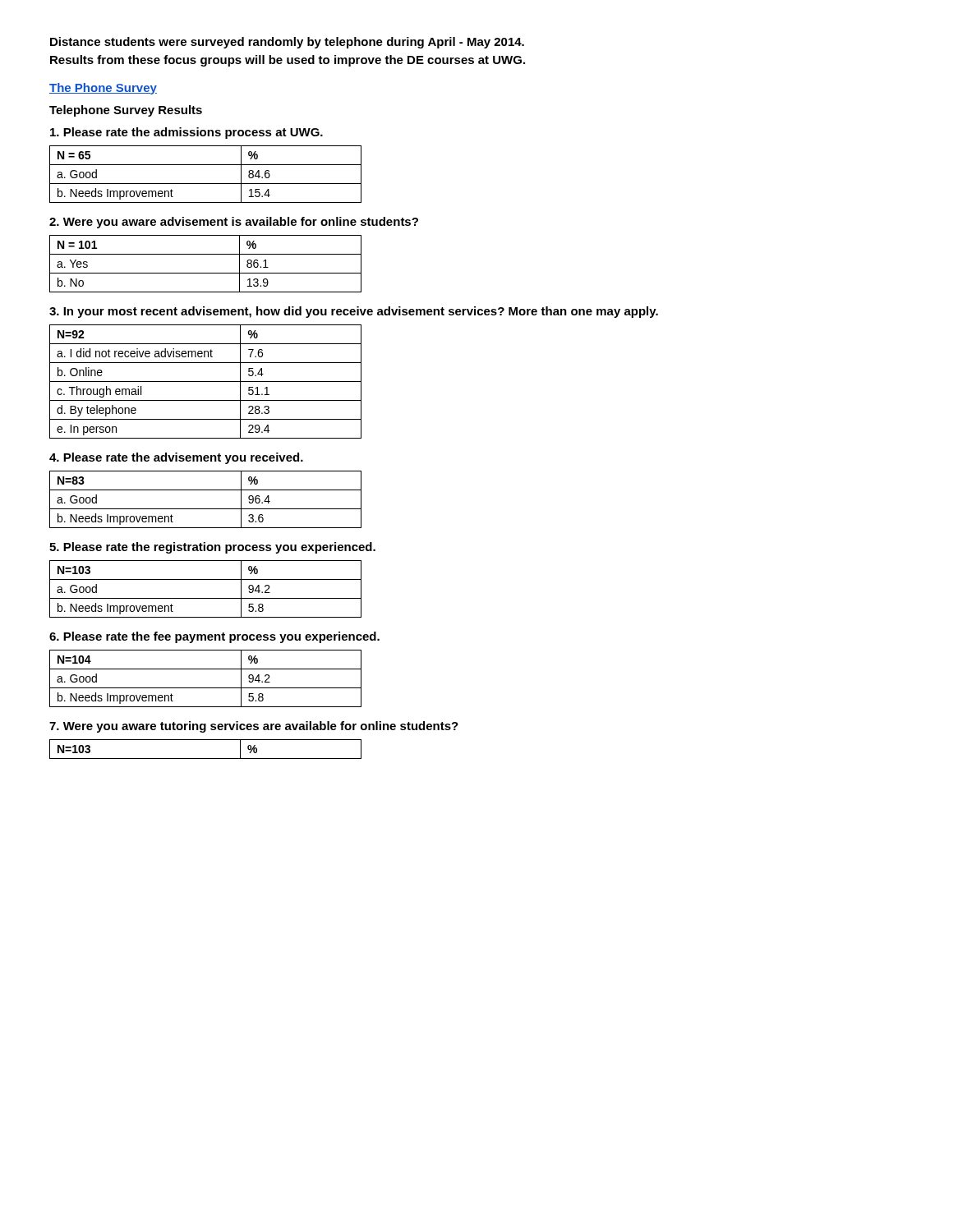Image resolution: width=953 pixels, height=1232 pixels.
Task: Select the text that reads "Please rate the advisement you received."
Action: pyautogui.click(x=176, y=457)
